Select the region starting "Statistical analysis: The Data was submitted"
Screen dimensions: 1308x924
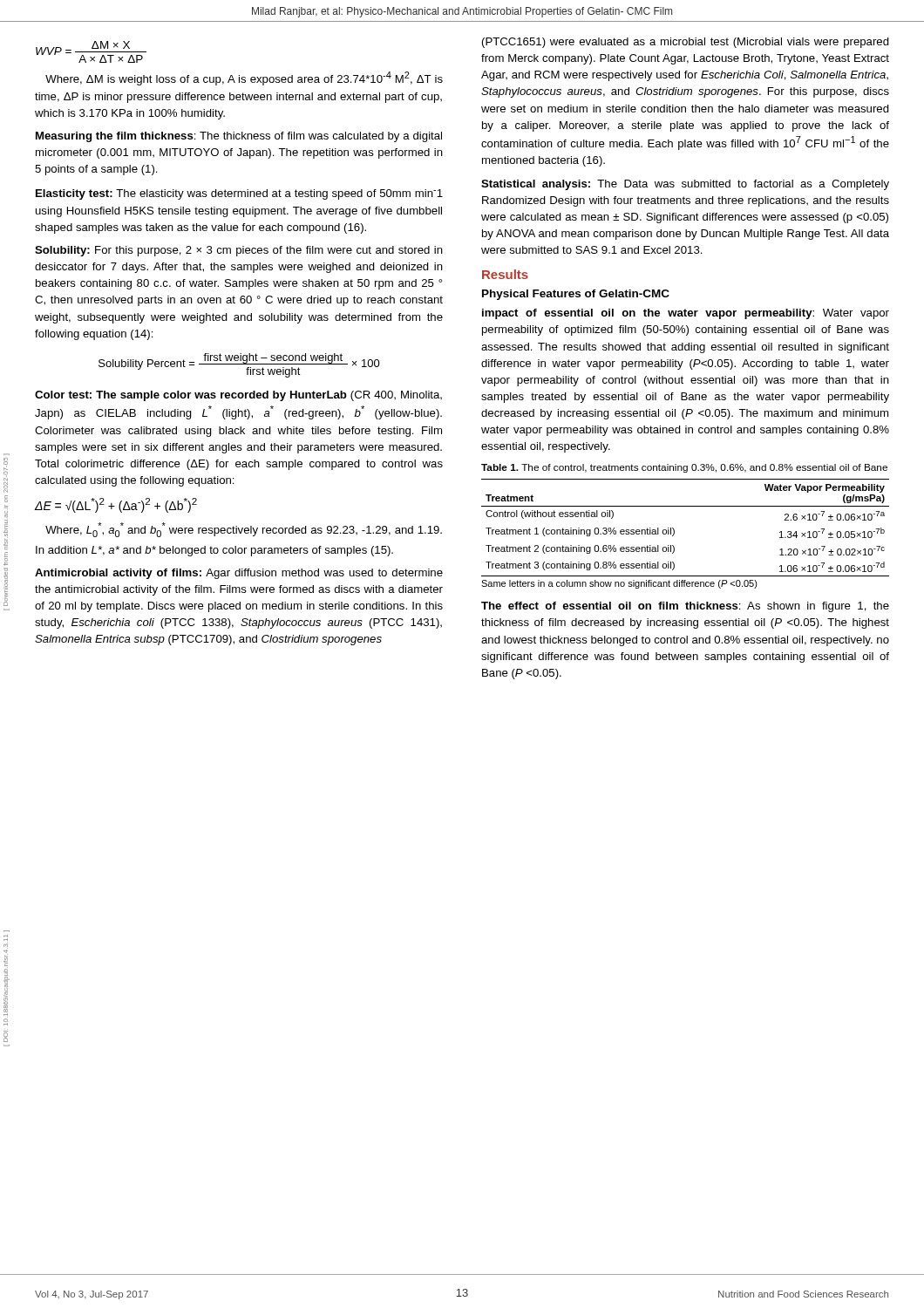(685, 217)
